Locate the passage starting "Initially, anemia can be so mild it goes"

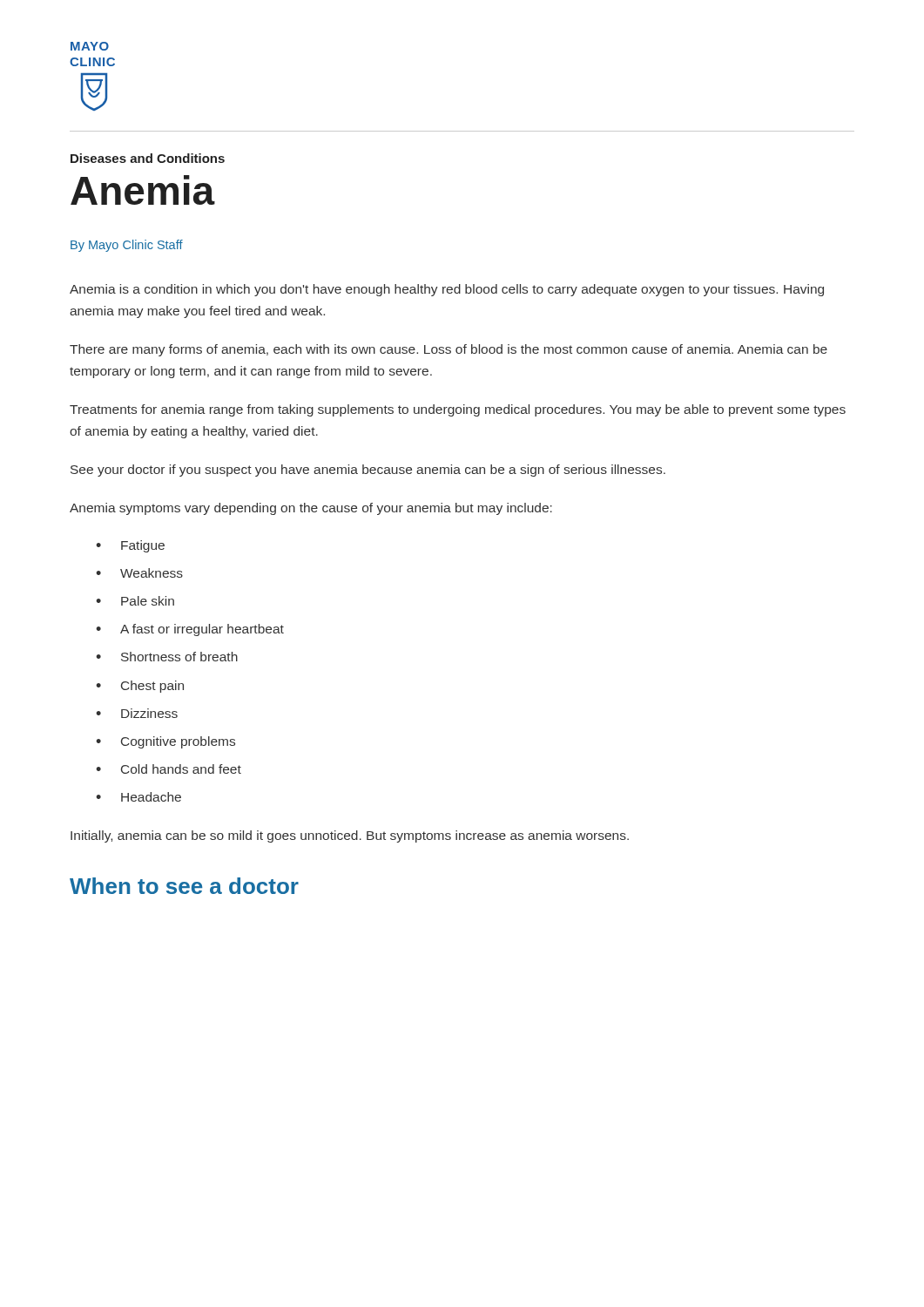tap(350, 835)
